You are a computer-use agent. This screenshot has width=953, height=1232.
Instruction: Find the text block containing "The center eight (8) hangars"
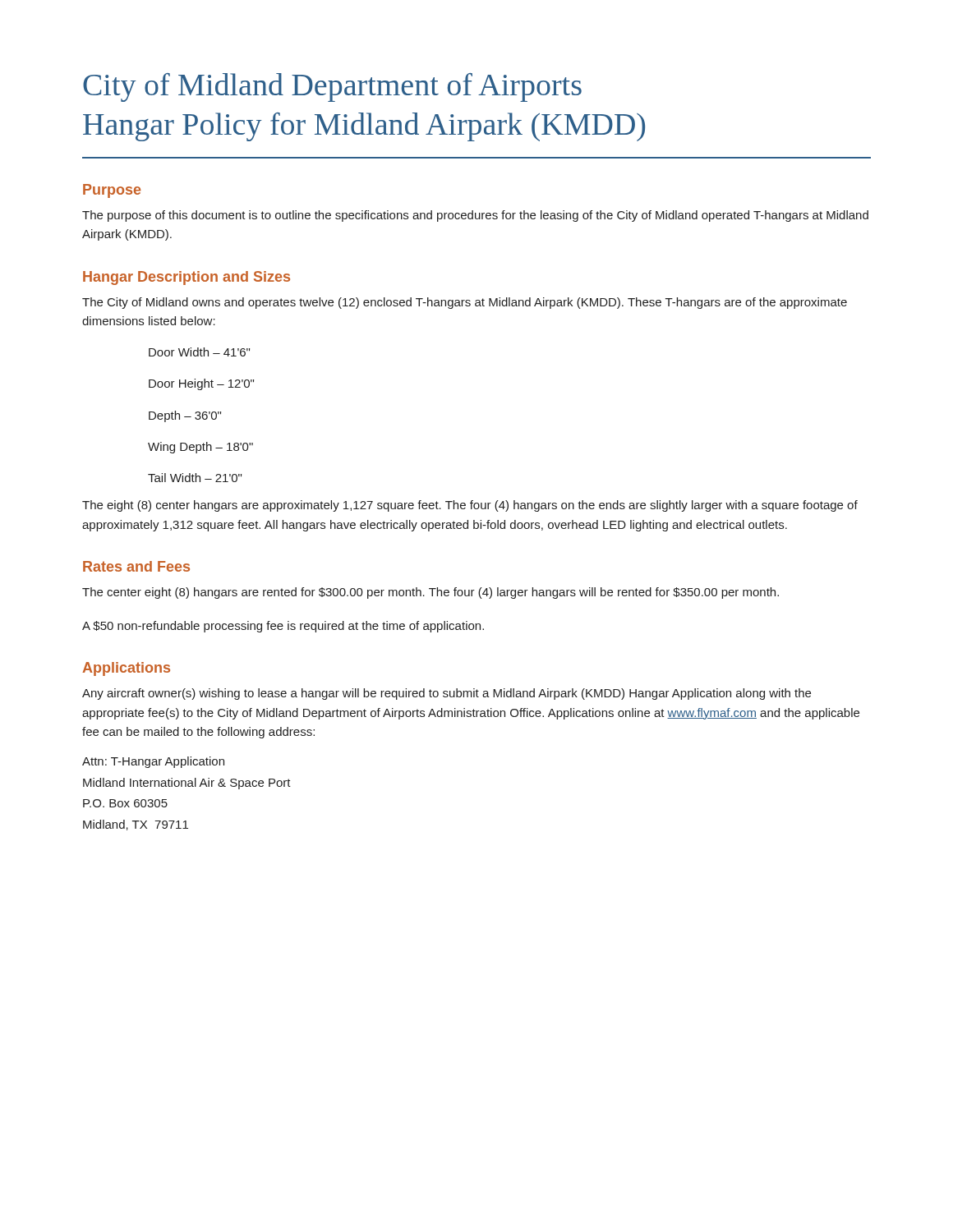click(x=476, y=592)
